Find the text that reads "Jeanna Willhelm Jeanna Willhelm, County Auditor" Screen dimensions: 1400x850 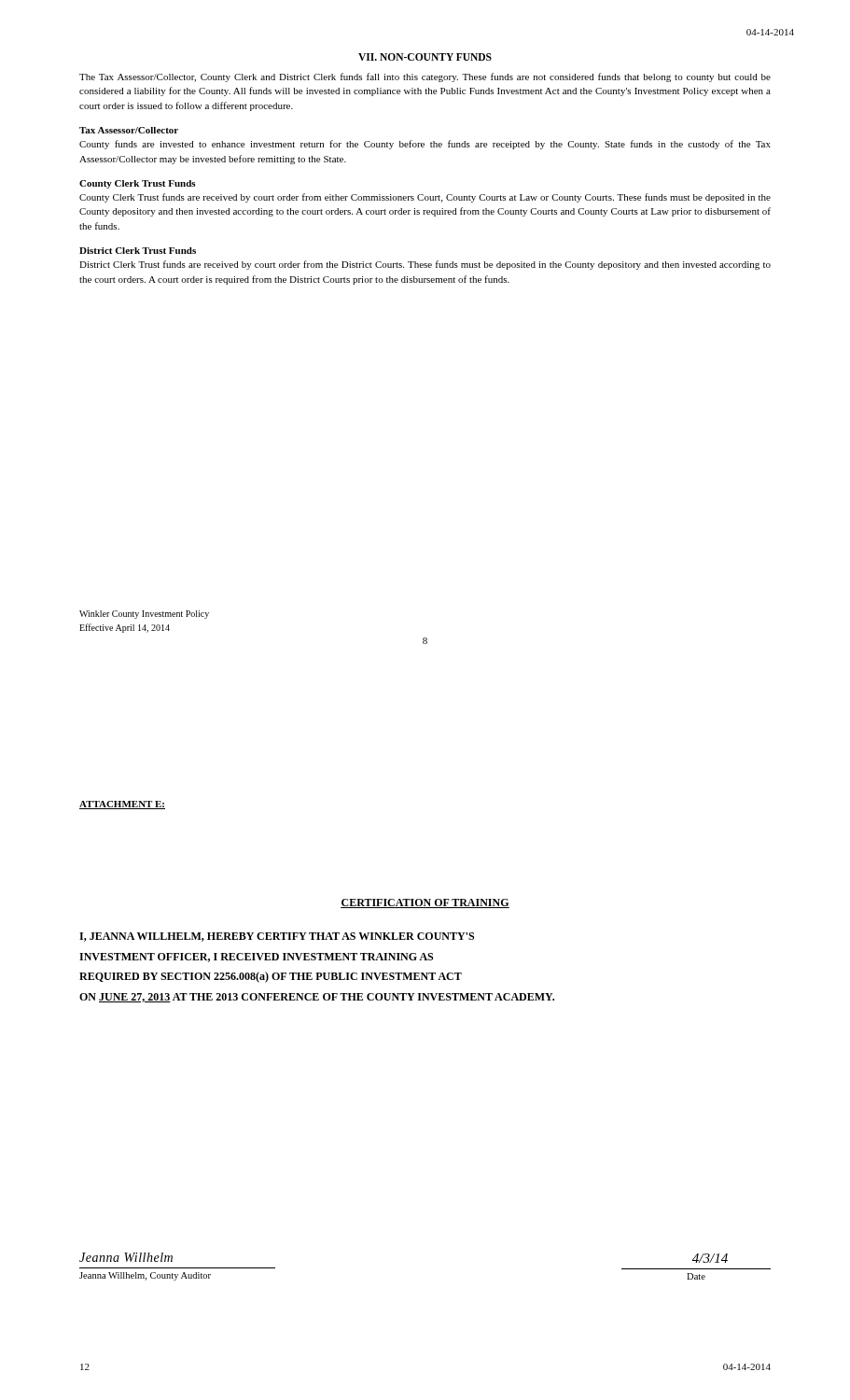pos(177,1266)
